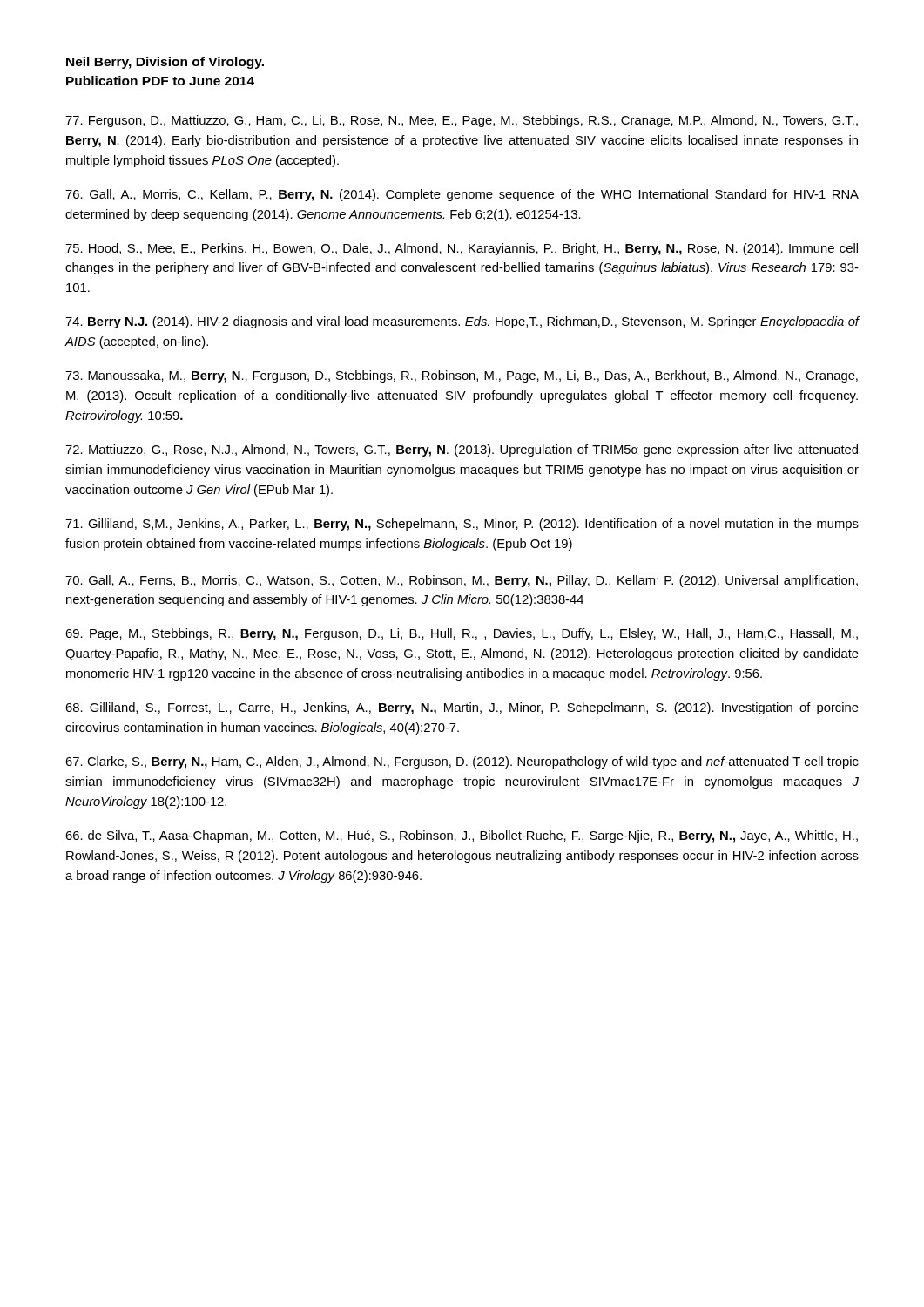The image size is (924, 1307).
Task: Click on the text block with the text "Gall, A., Morris, C., Kellam, P., Berry, N."
Action: pyautogui.click(x=462, y=204)
